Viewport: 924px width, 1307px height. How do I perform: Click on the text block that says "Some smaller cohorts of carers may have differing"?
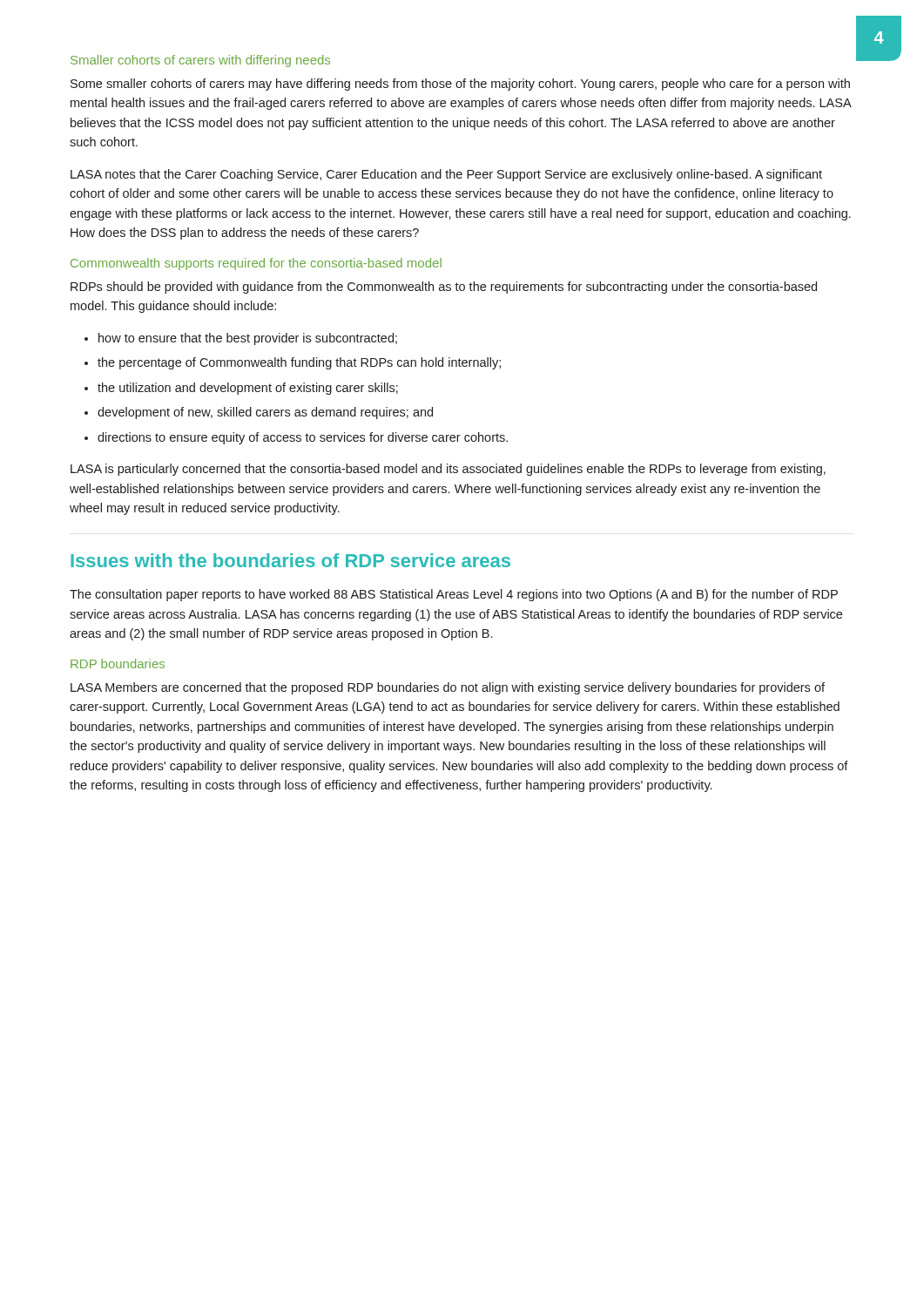pyautogui.click(x=462, y=113)
